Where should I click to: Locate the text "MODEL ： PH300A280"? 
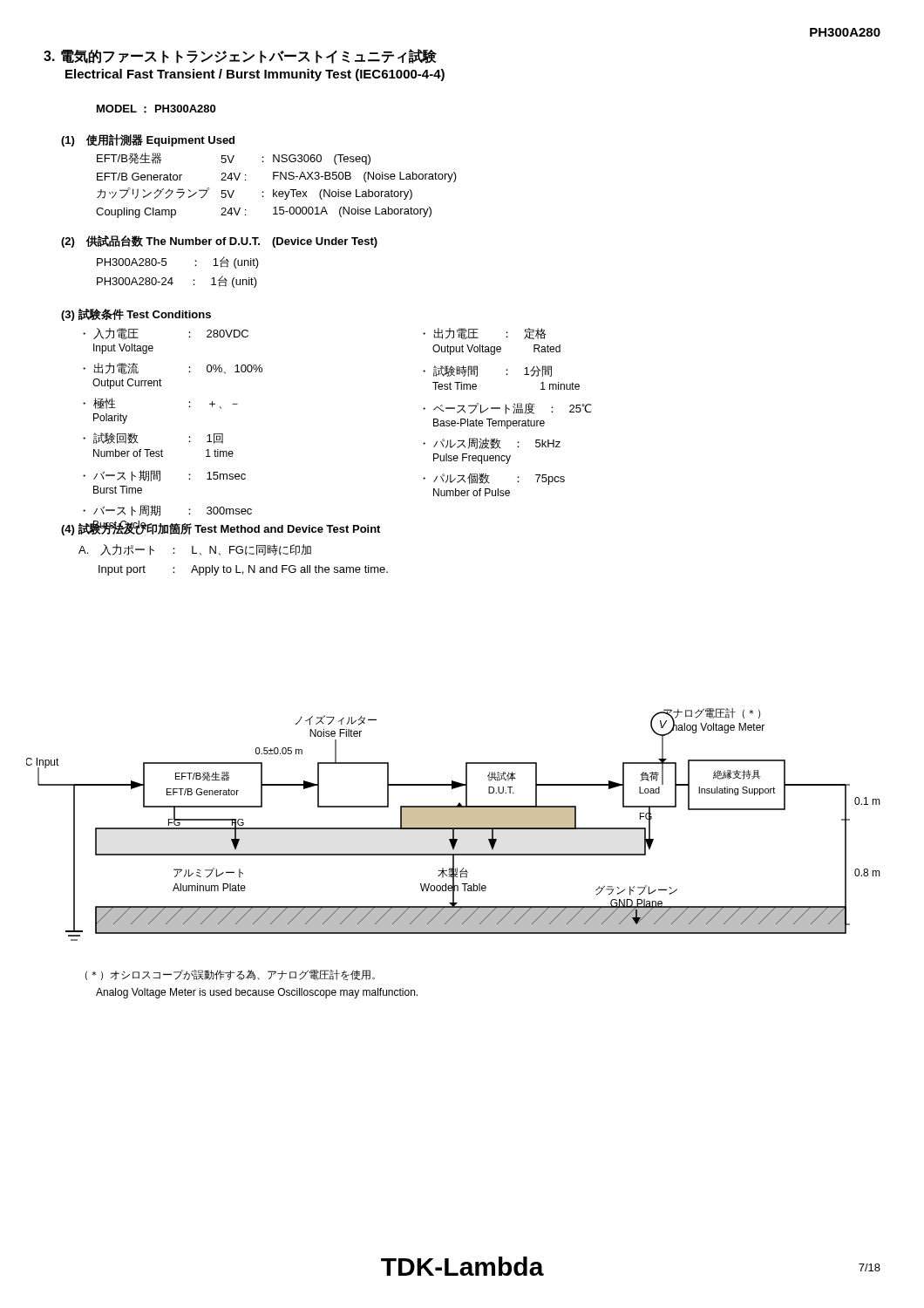[x=156, y=109]
